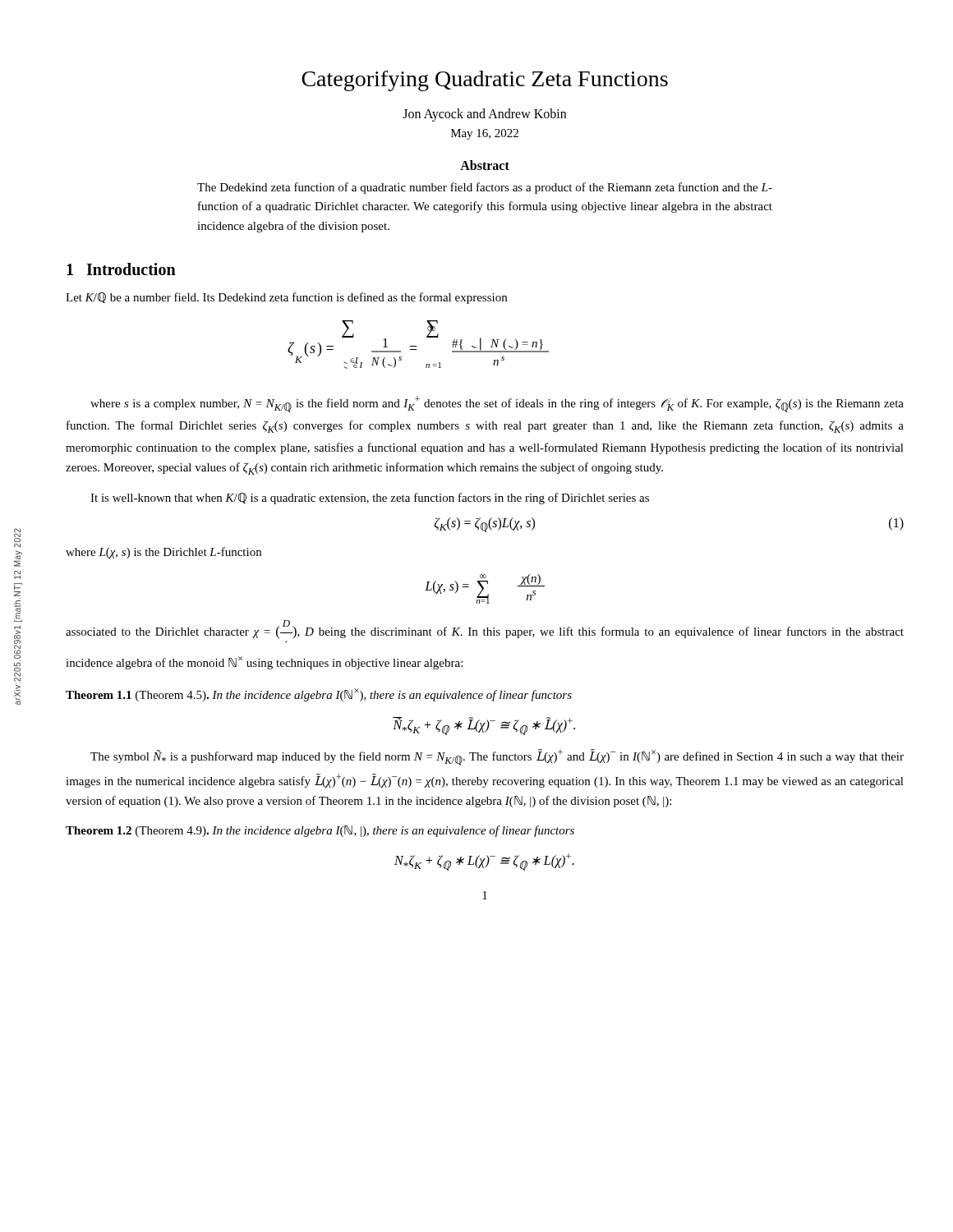The image size is (953, 1232).
Task: Click on the passage starting "L(χ, s) = ∑ n=1 ∞"
Action: tap(485, 588)
